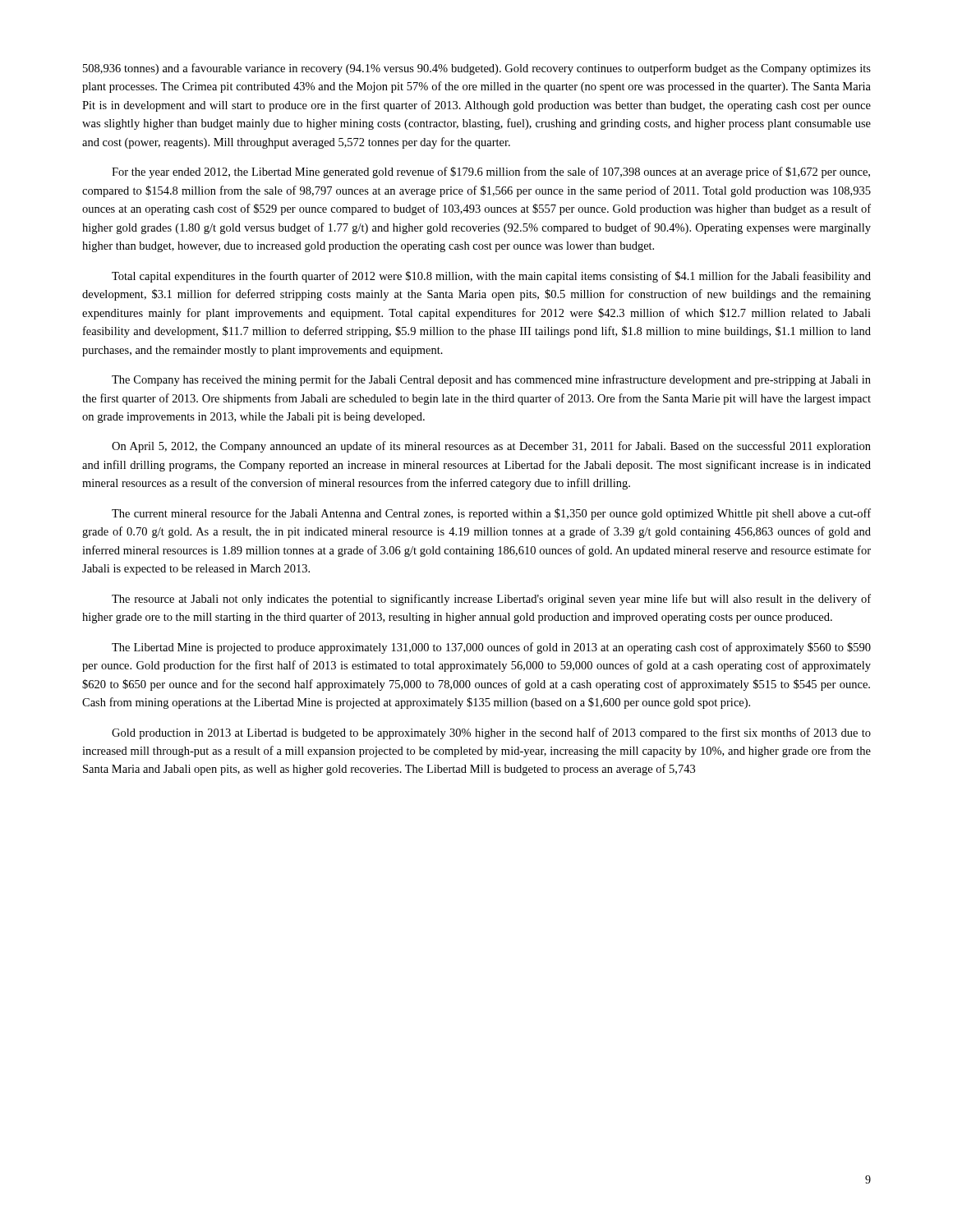Locate the region starting "The Company has received"
Image resolution: width=953 pixels, height=1232 pixels.
476,398
